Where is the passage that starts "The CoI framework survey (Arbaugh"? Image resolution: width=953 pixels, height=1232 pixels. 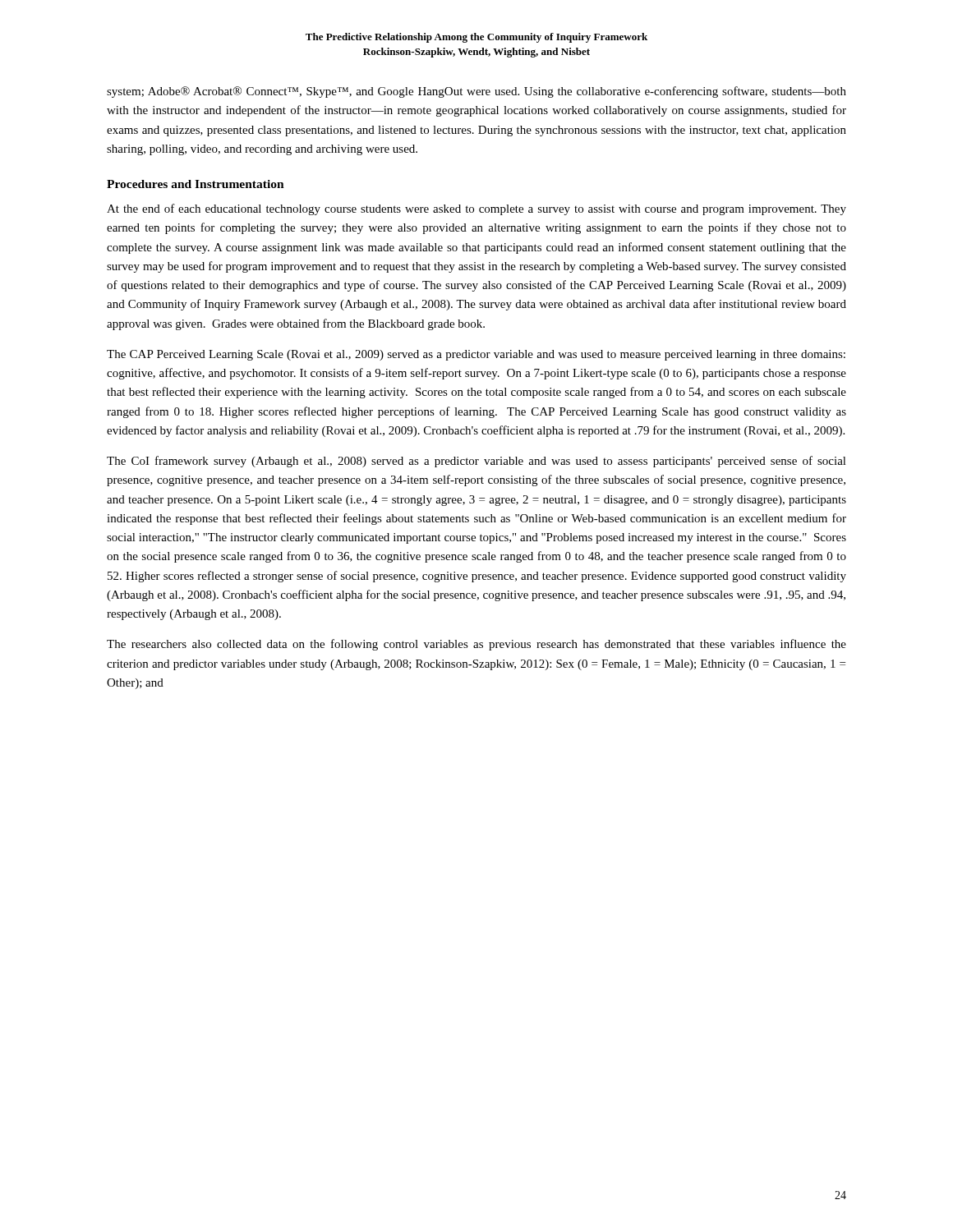(x=476, y=537)
